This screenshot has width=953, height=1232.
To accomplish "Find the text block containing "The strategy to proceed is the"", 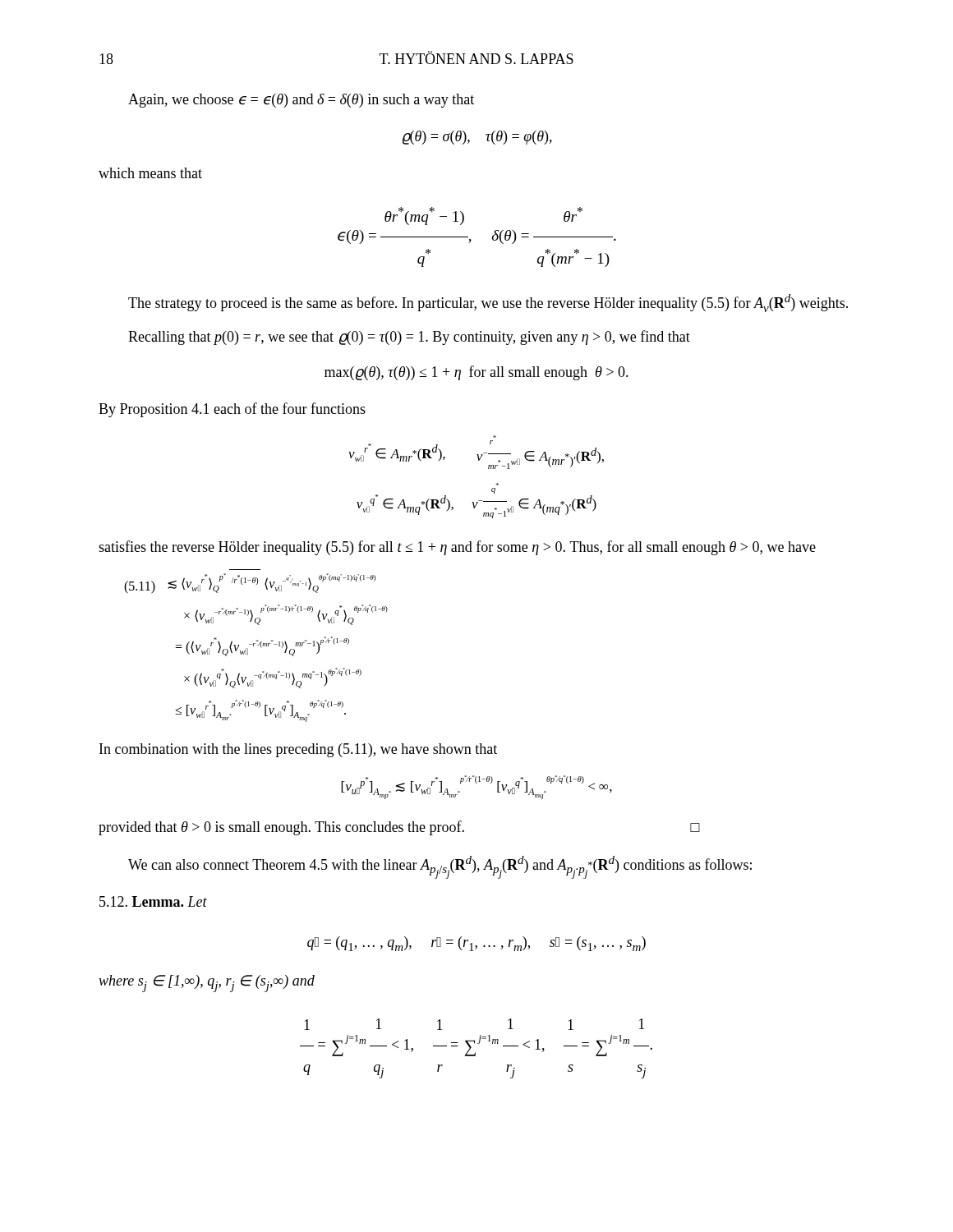I will pyautogui.click(x=476, y=304).
